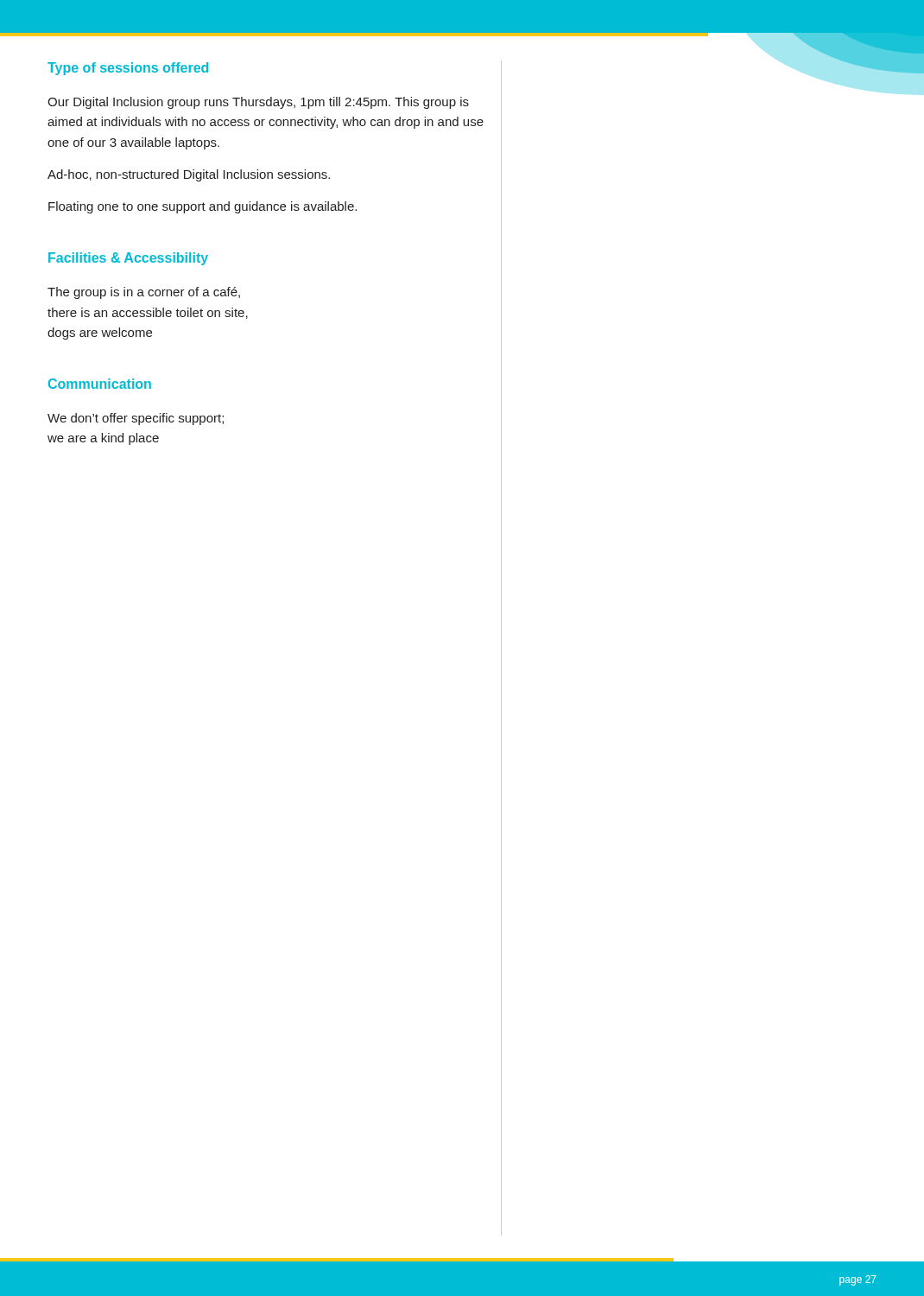Where does it say "Facilities & Accessibility"?
924x1296 pixels.
pos(128,258)
